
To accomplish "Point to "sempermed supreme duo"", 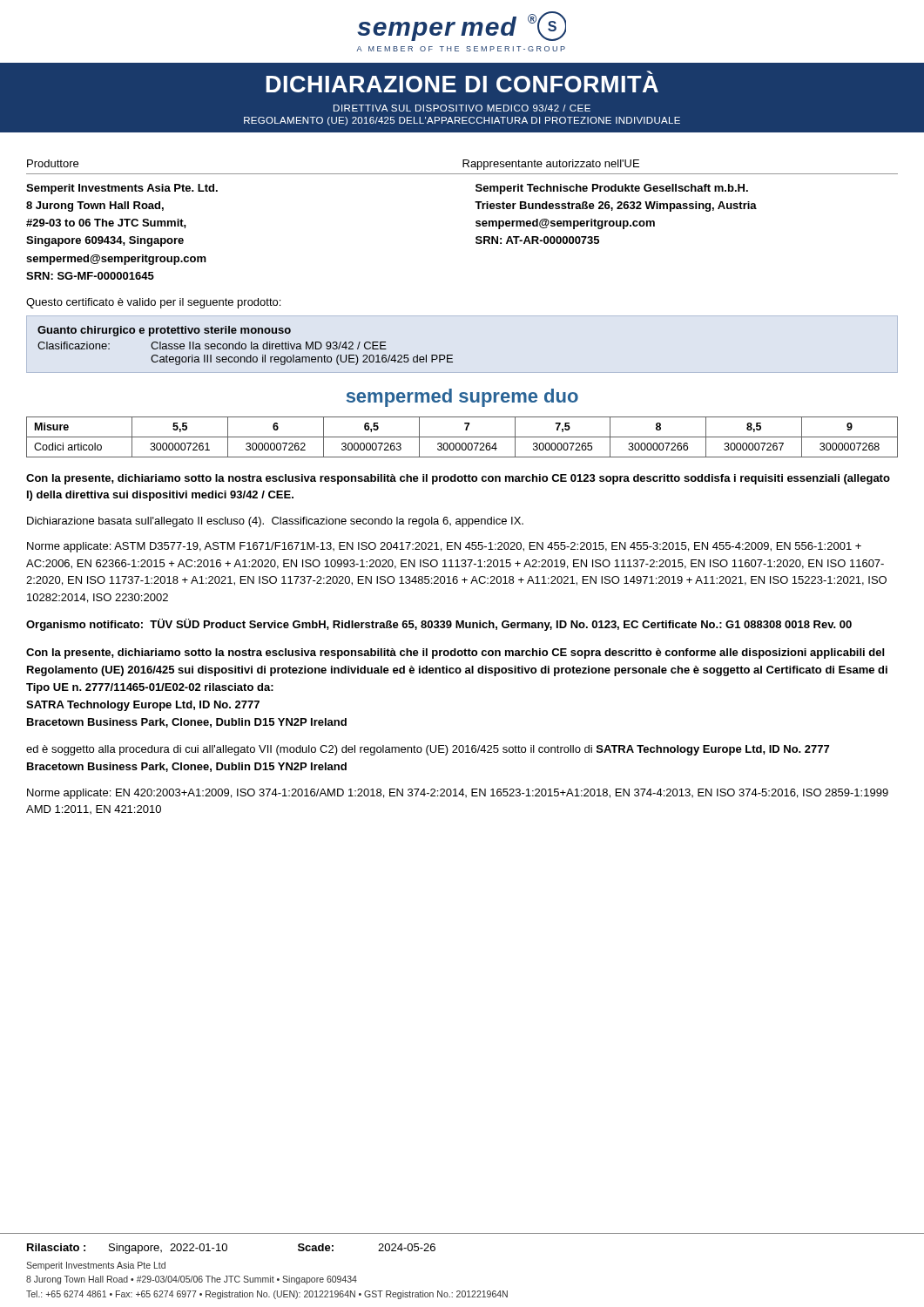I will point(462,396).
